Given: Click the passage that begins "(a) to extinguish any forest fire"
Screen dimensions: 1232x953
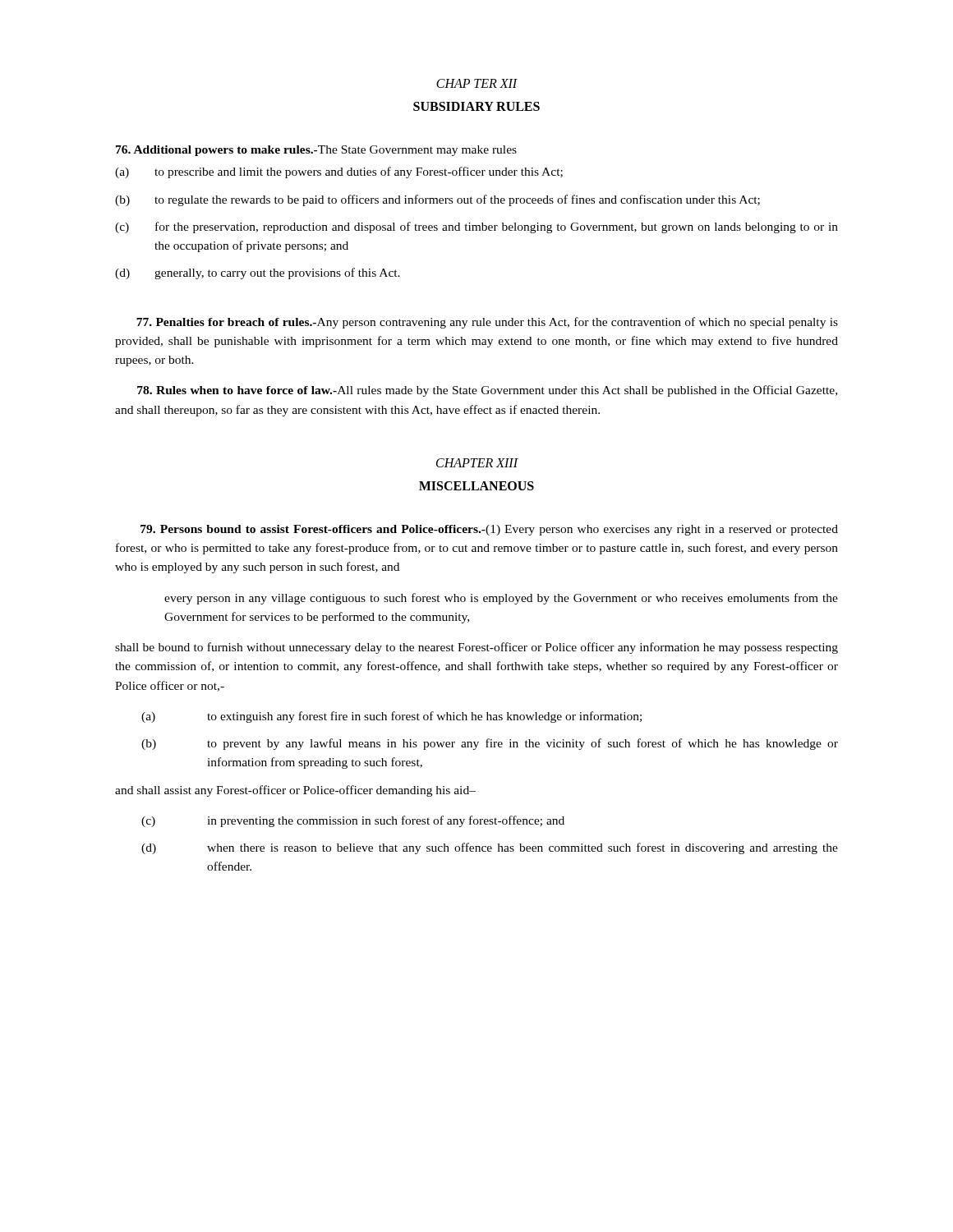Looking at the screenshot, I should click(476, 716).
